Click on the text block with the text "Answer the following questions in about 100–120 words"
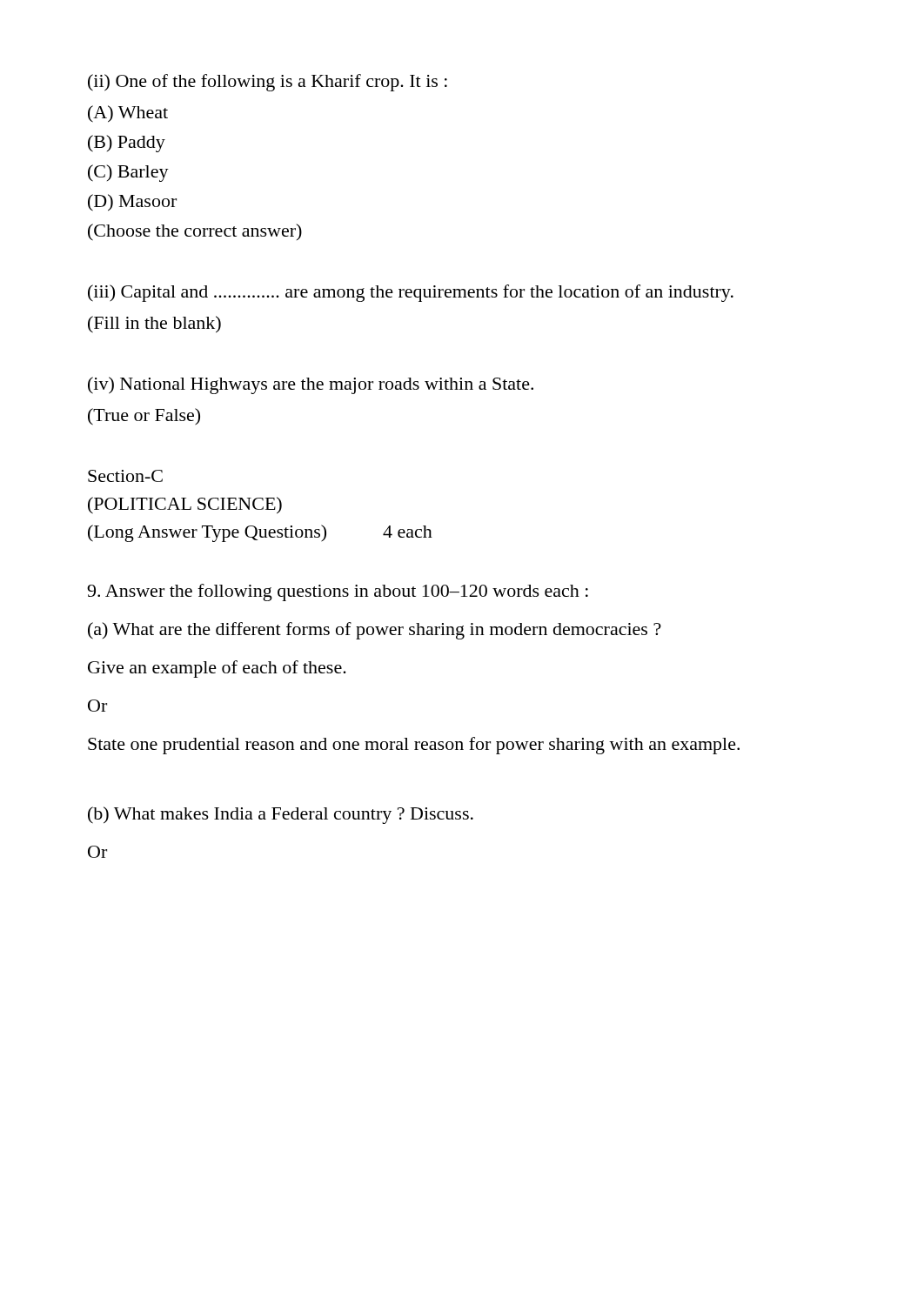Screen dimensions: 1305x924 [x=338, y=590]
